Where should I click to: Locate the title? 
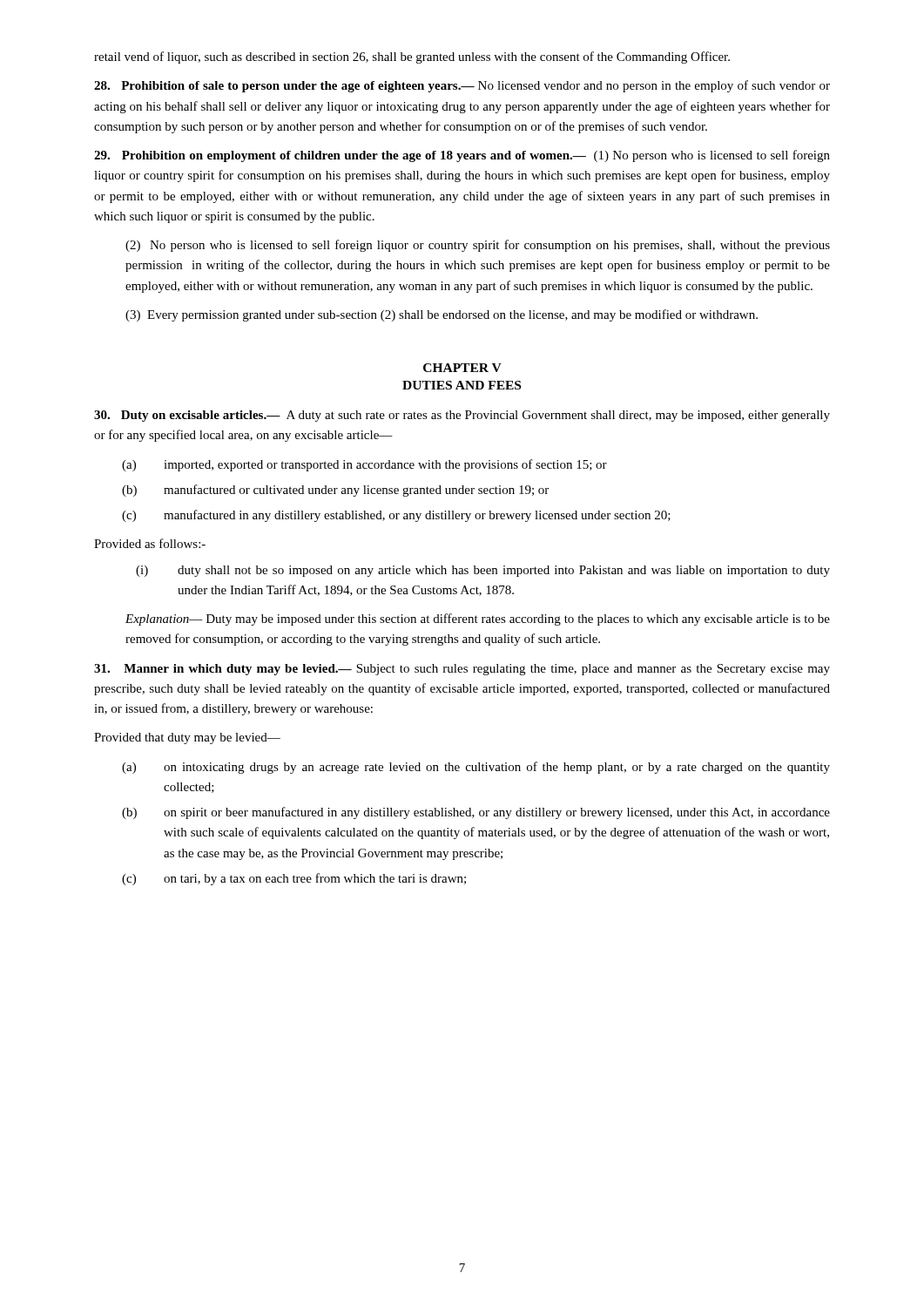(462, 367)
